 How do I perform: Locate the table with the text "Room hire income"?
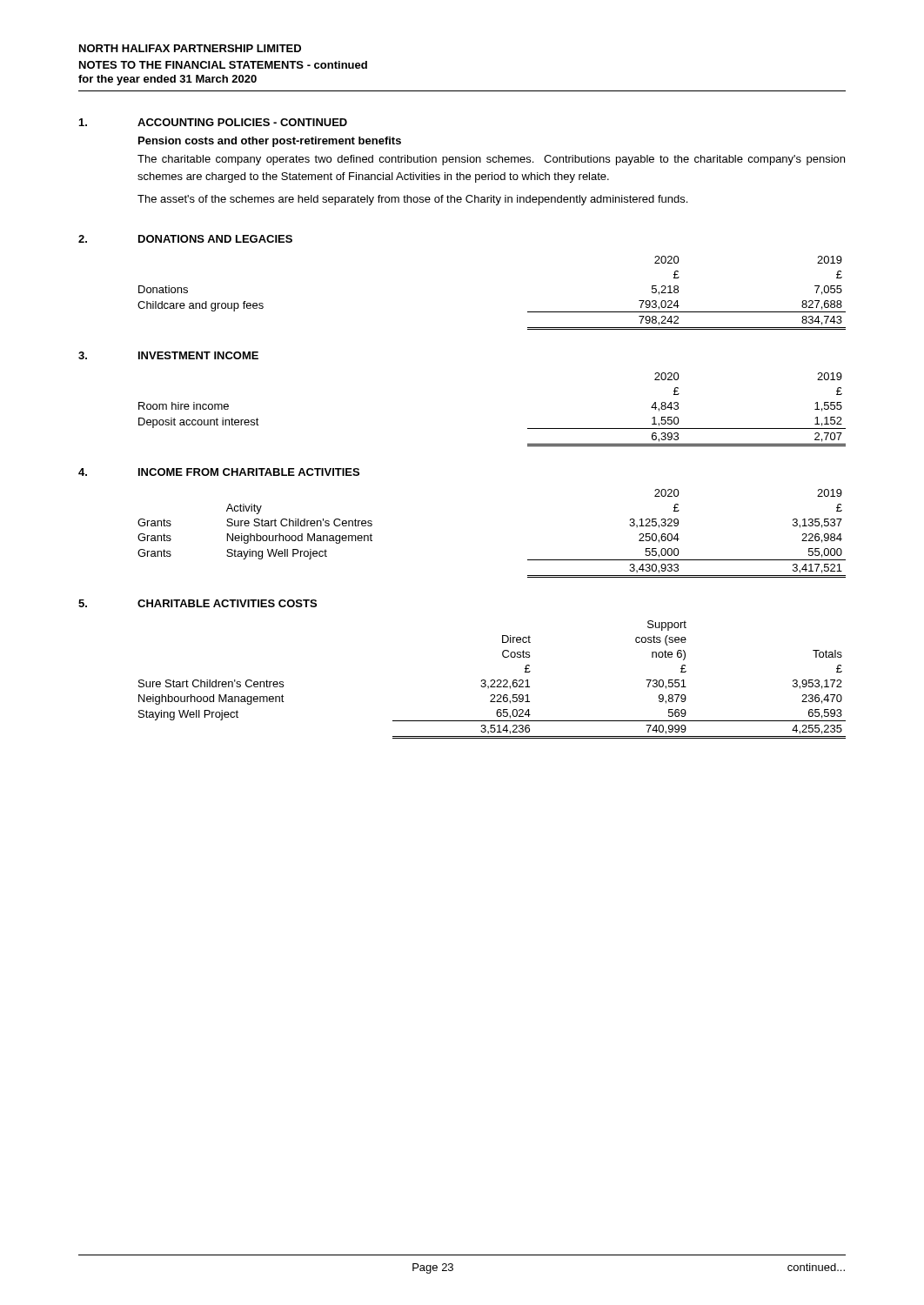(492, 408)
